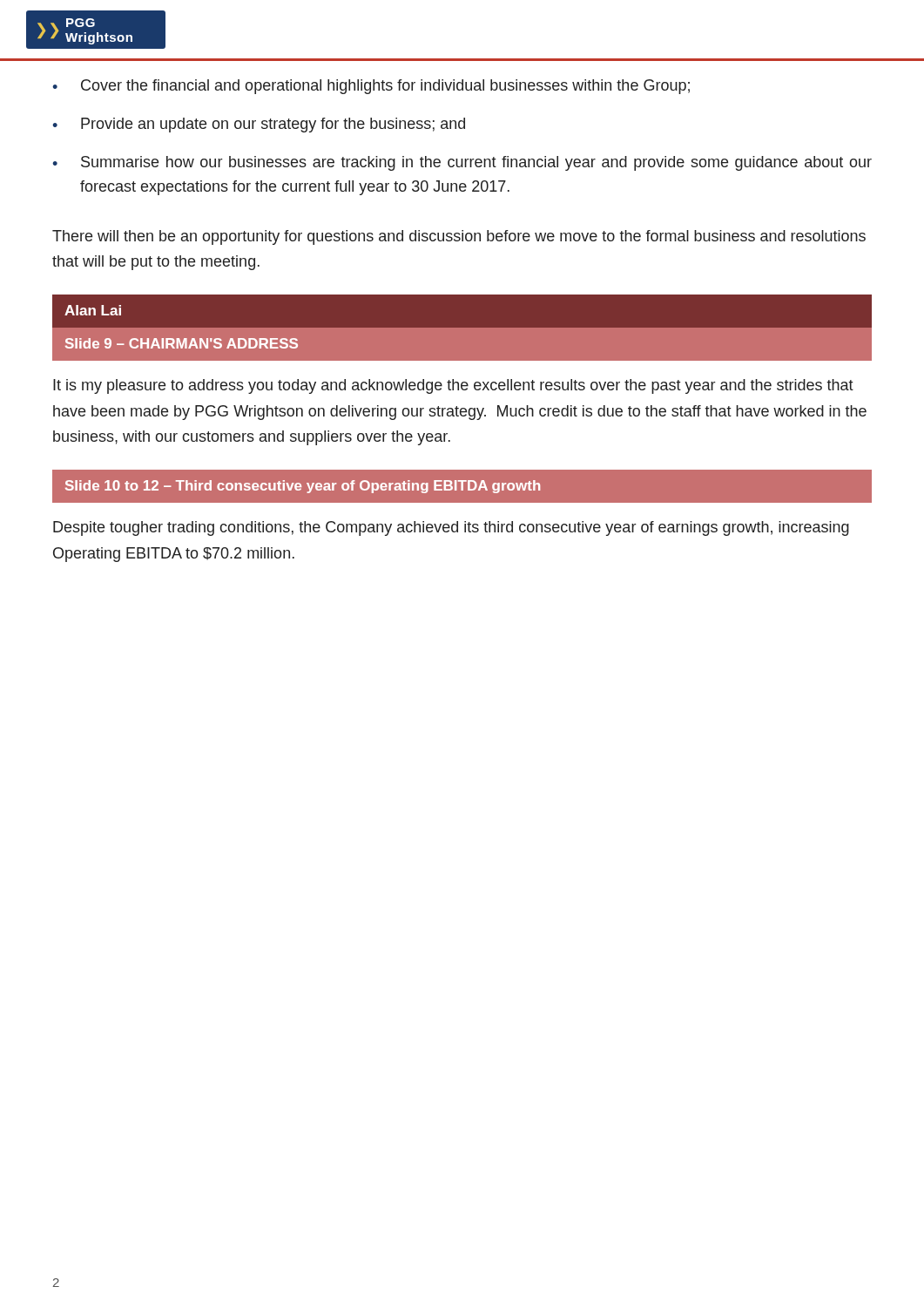Find the passage starting "Despite tougher trading conditions, the"

(x=451, y=540)
